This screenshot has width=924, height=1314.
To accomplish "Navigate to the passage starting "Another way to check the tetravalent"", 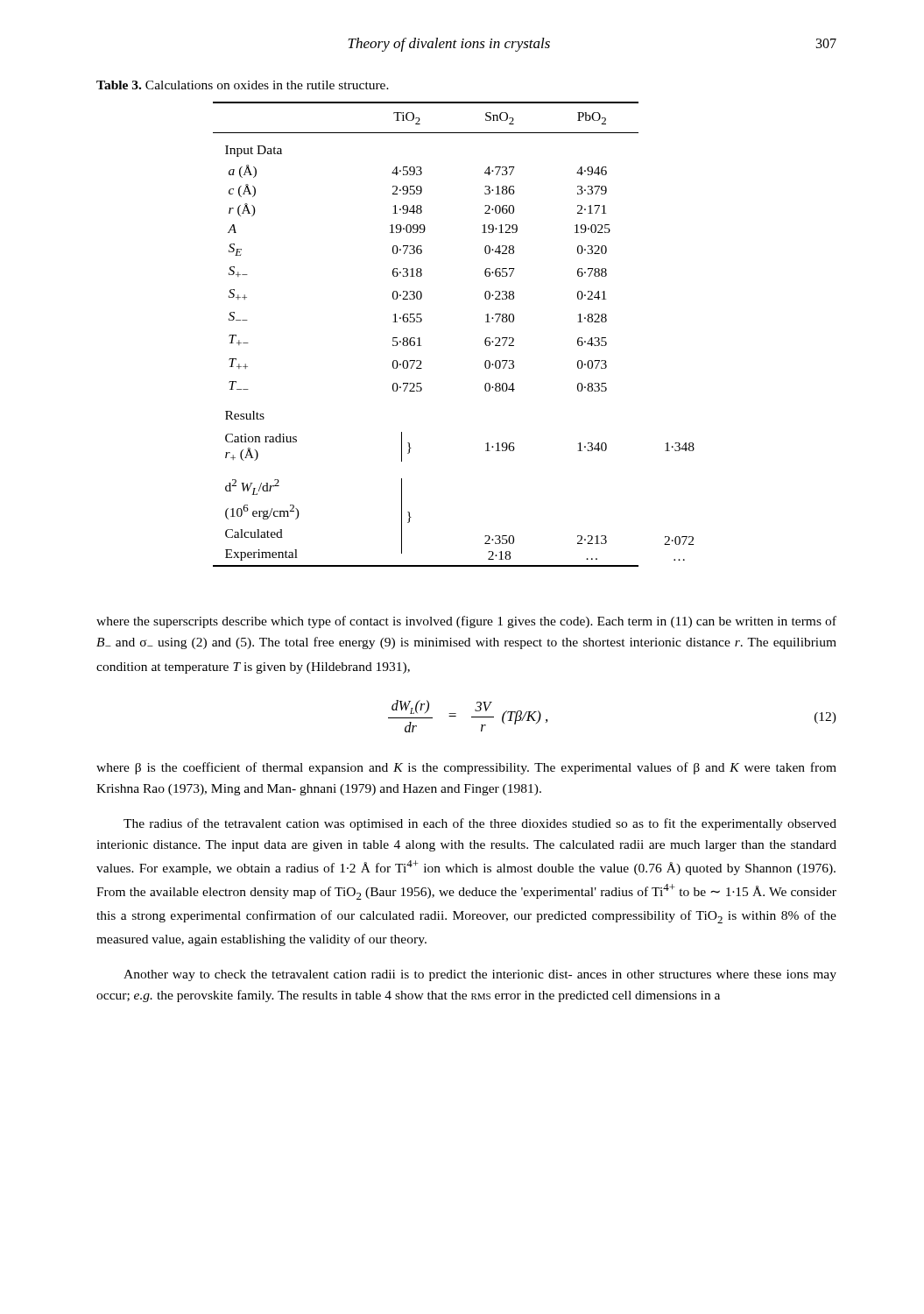I will tap(466, 985).
